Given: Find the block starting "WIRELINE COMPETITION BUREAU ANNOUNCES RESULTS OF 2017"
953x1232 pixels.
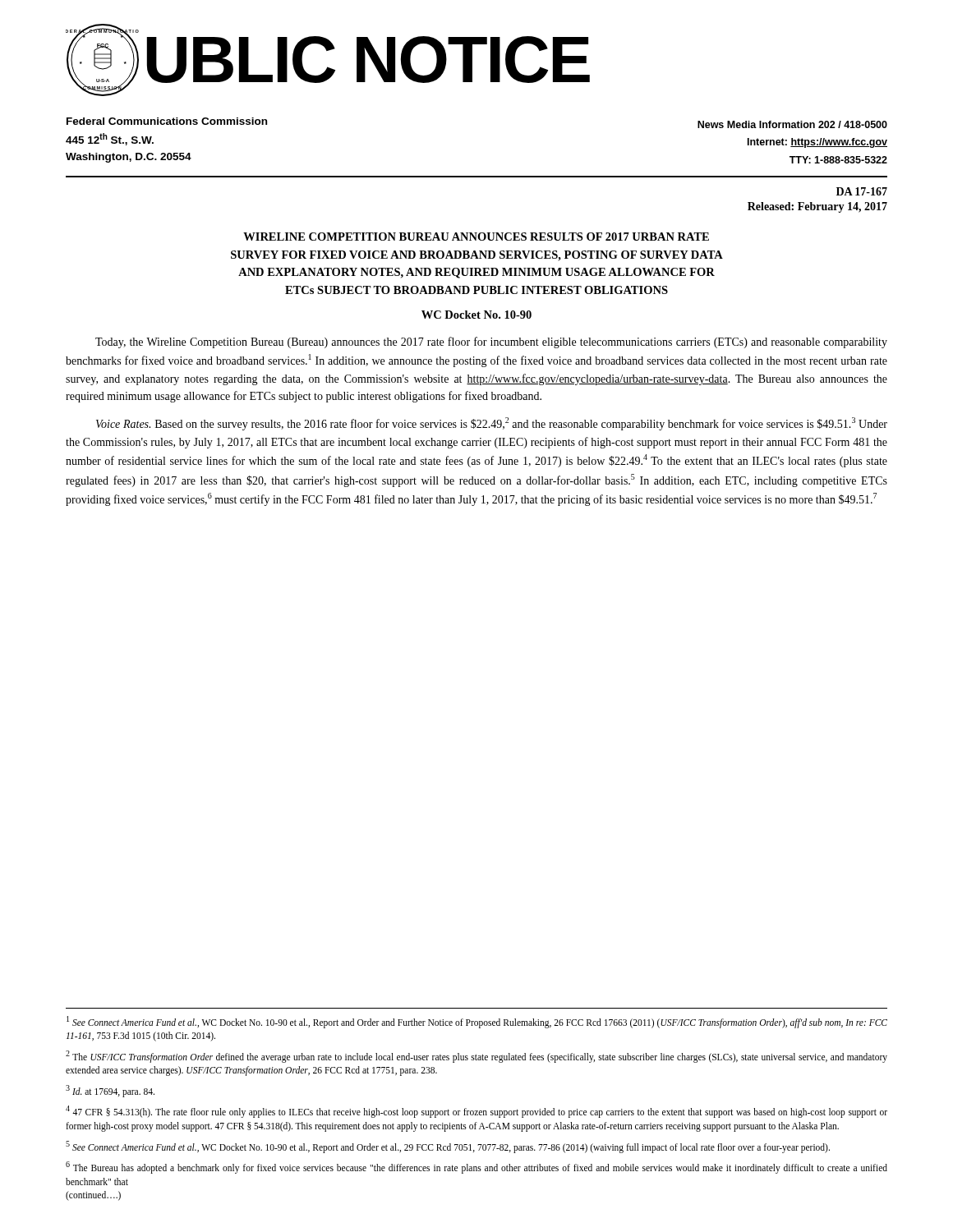Looking at the screenshot, I should [476, 263].
